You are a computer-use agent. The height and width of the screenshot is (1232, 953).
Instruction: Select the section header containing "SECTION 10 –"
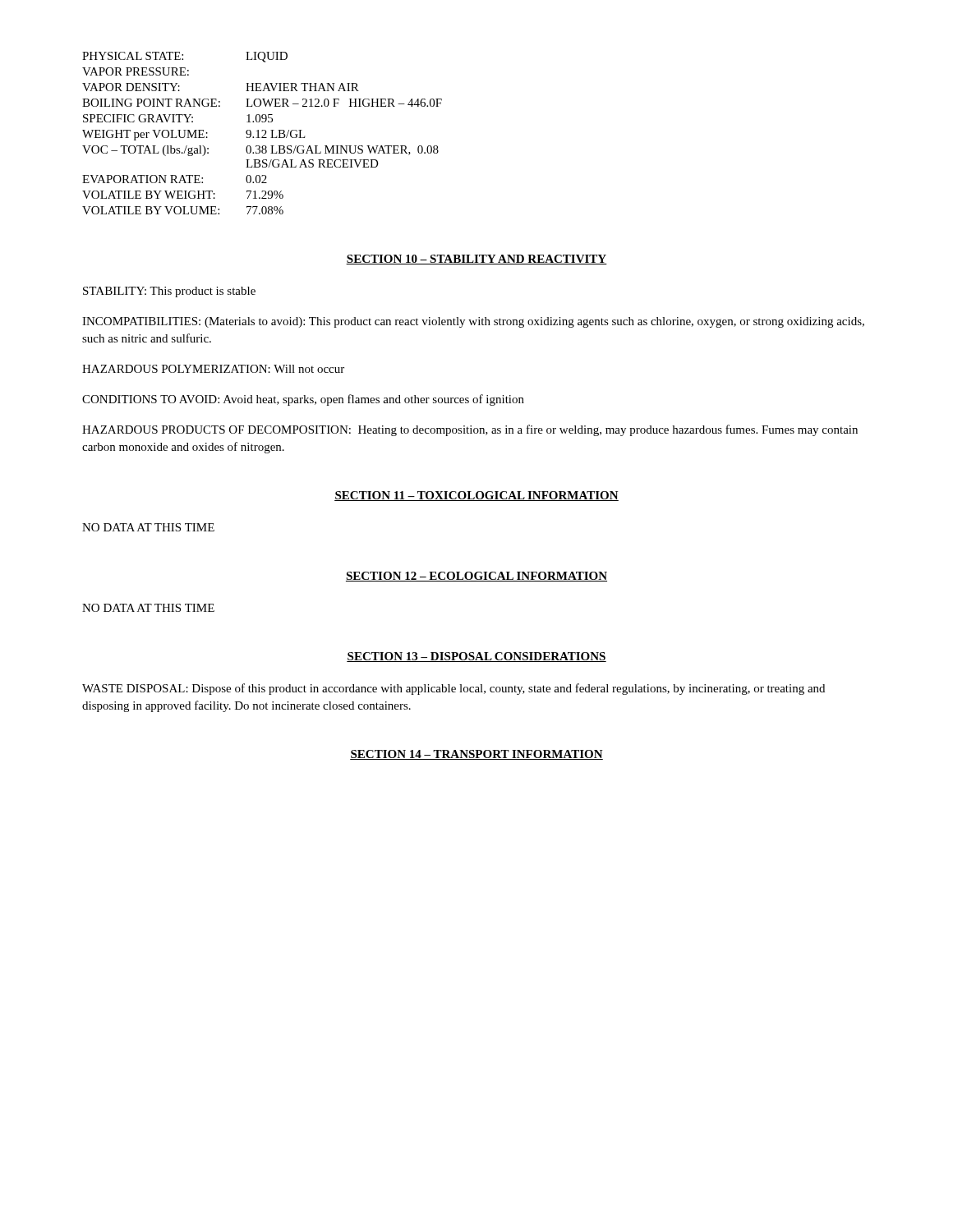pos(476,259)
